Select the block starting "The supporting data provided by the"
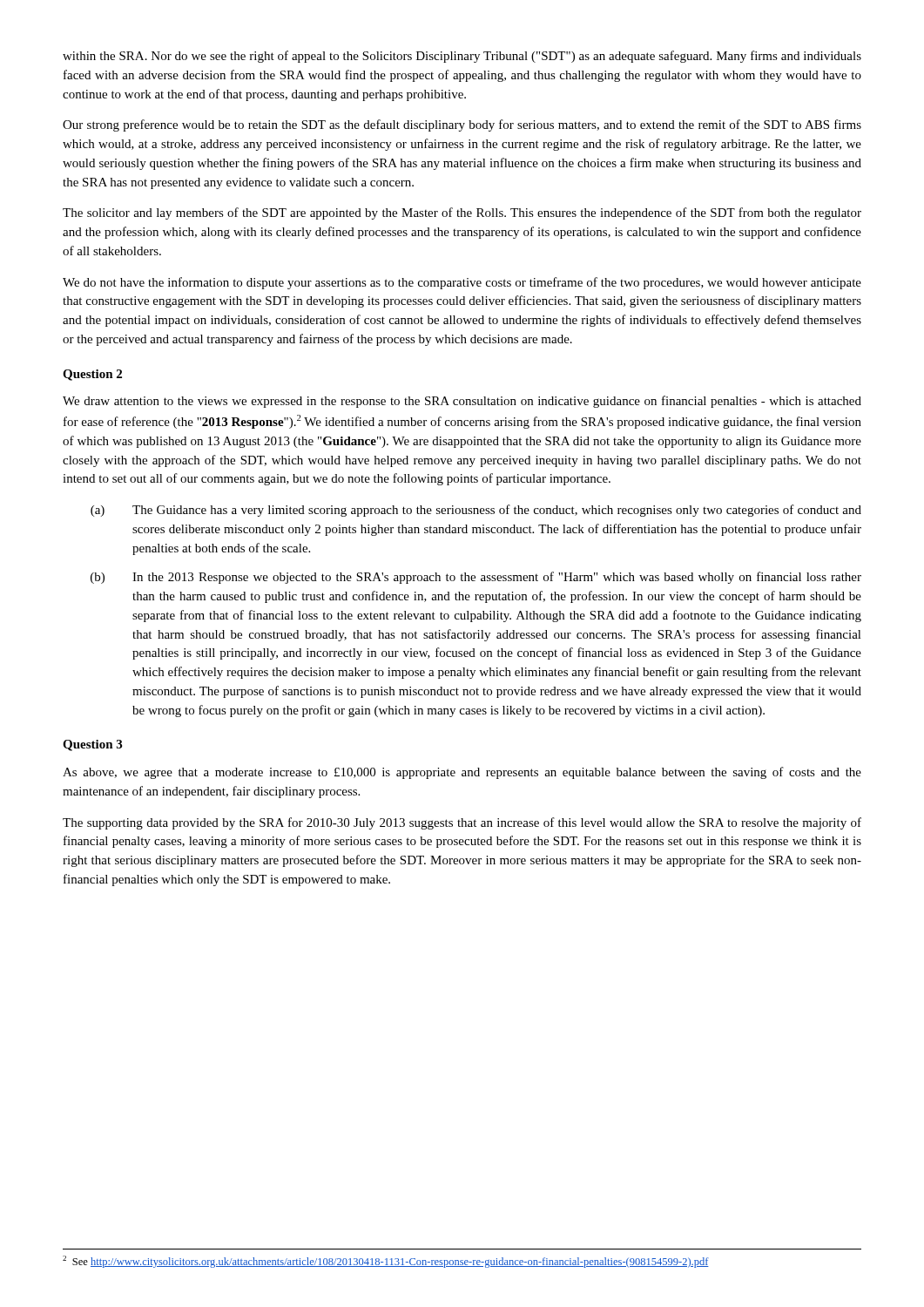The image size is (924, 1307). click(462, 851)
